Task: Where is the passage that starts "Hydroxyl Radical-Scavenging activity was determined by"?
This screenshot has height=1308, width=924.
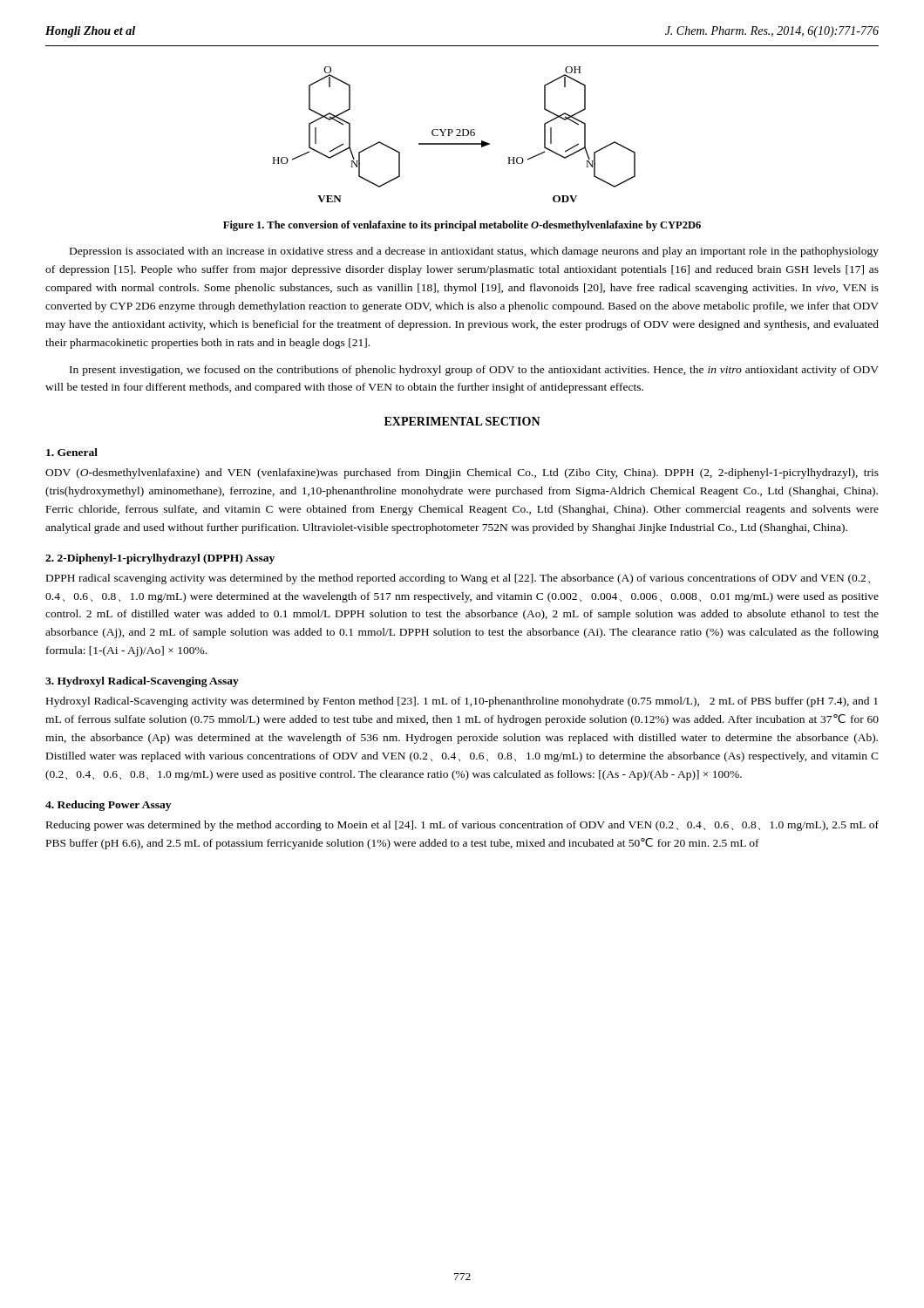Action: click(462, 738)
